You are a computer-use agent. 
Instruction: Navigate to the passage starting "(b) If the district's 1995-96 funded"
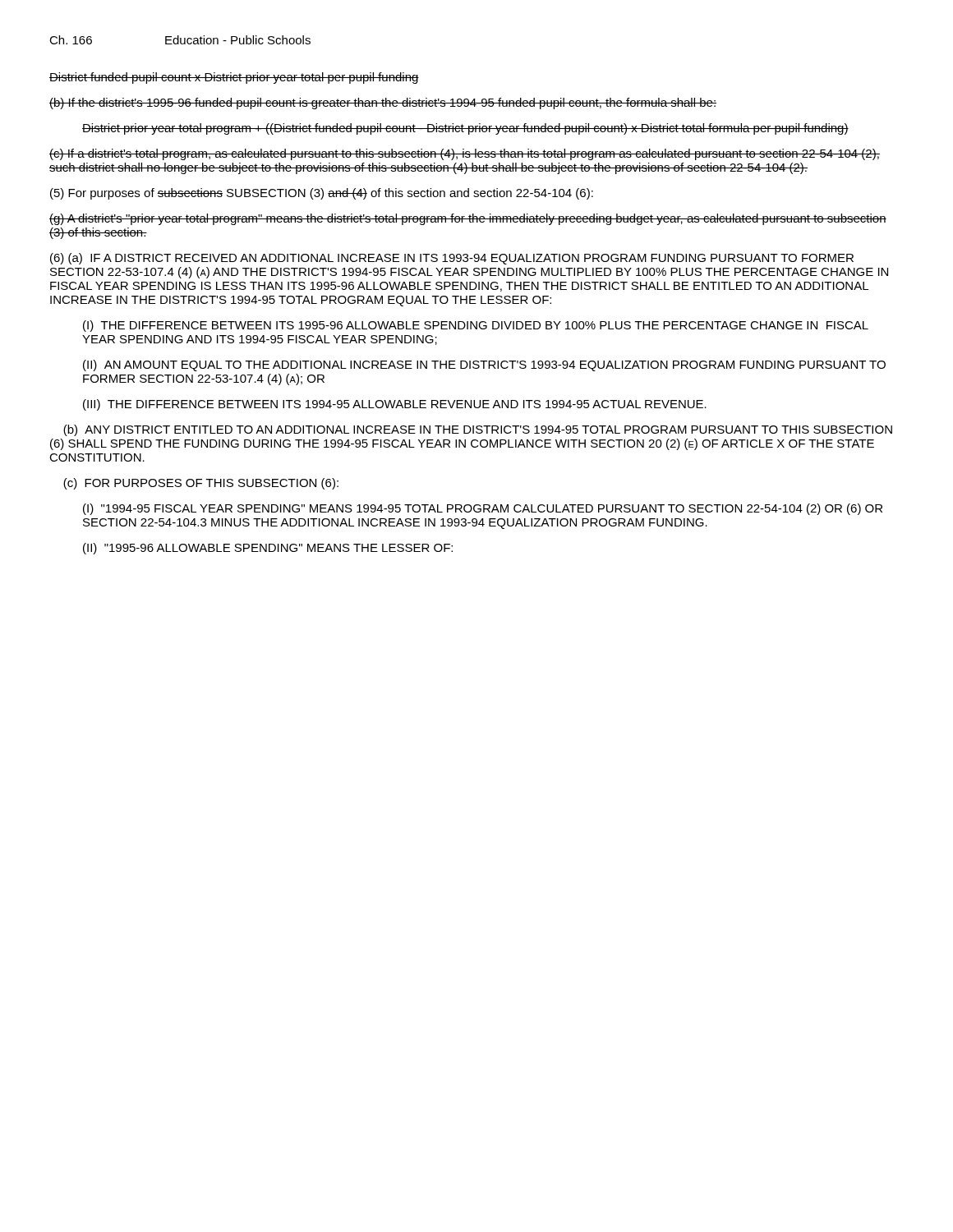tap(383, 102)
